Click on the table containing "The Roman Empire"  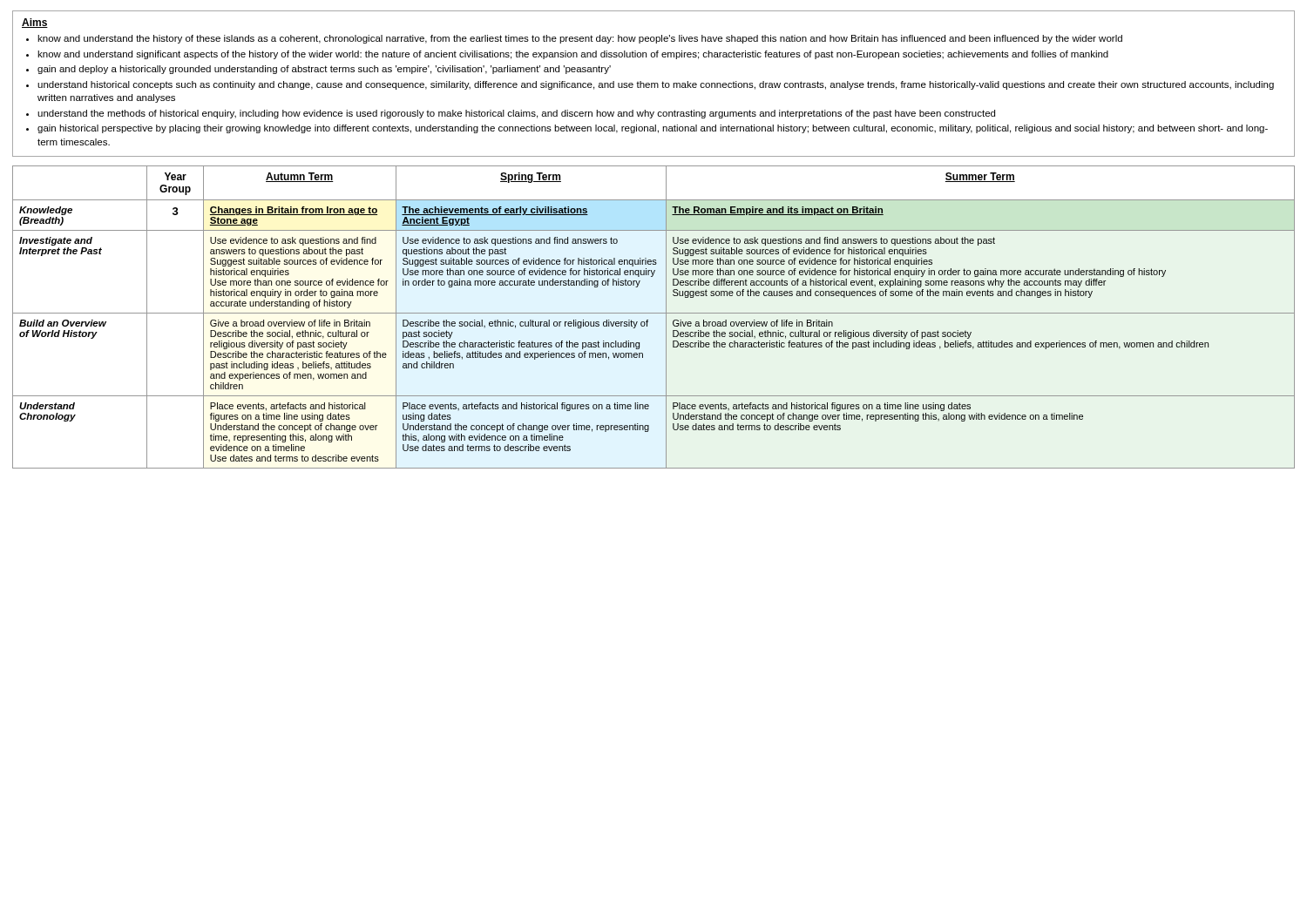coord(654,317)
